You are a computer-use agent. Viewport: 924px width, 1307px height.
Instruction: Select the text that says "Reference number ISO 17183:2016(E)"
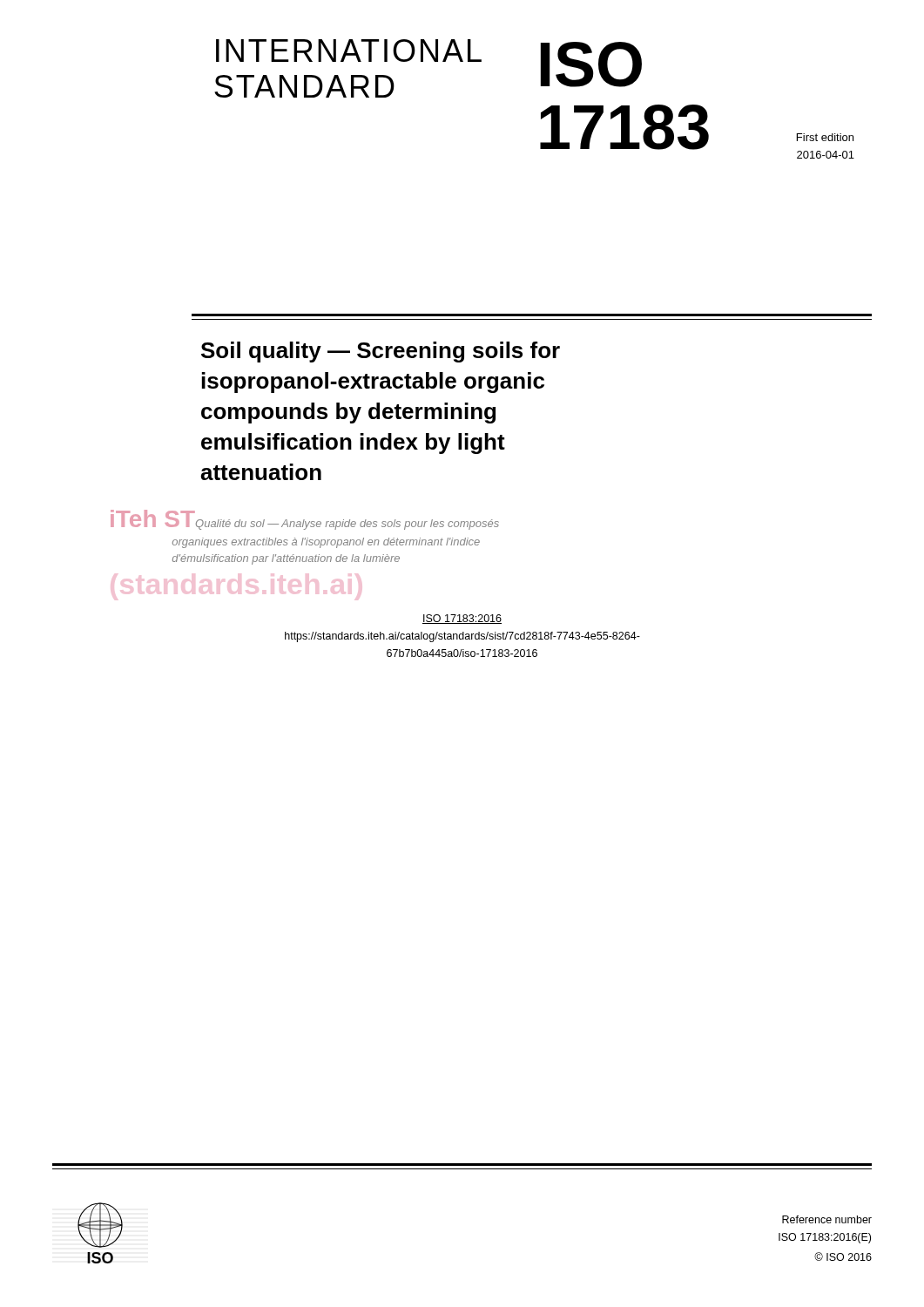[825, 1229]
